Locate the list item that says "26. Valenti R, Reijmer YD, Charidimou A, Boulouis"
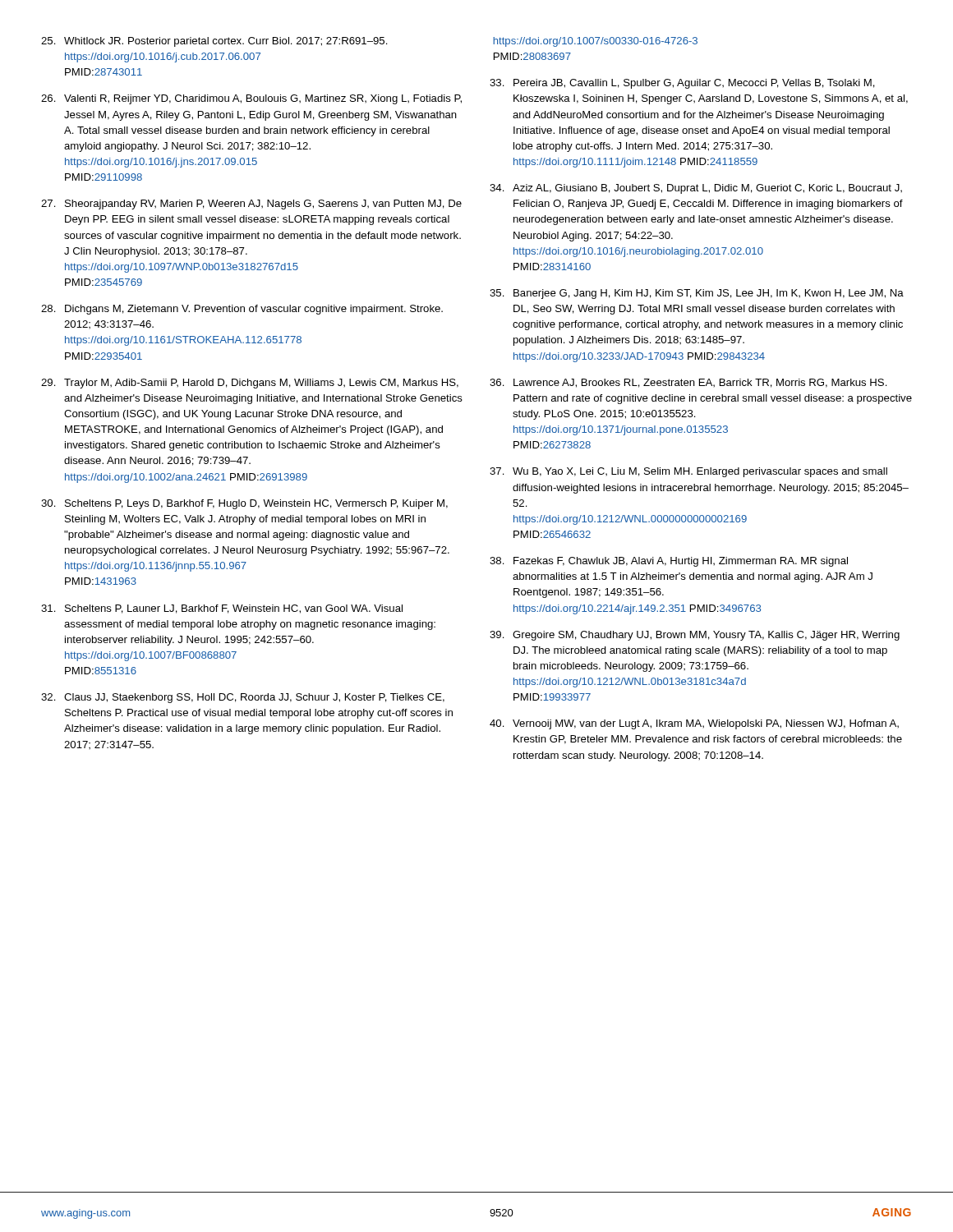This screenshot has height=1232, width=953. click(x=252, y=138)
